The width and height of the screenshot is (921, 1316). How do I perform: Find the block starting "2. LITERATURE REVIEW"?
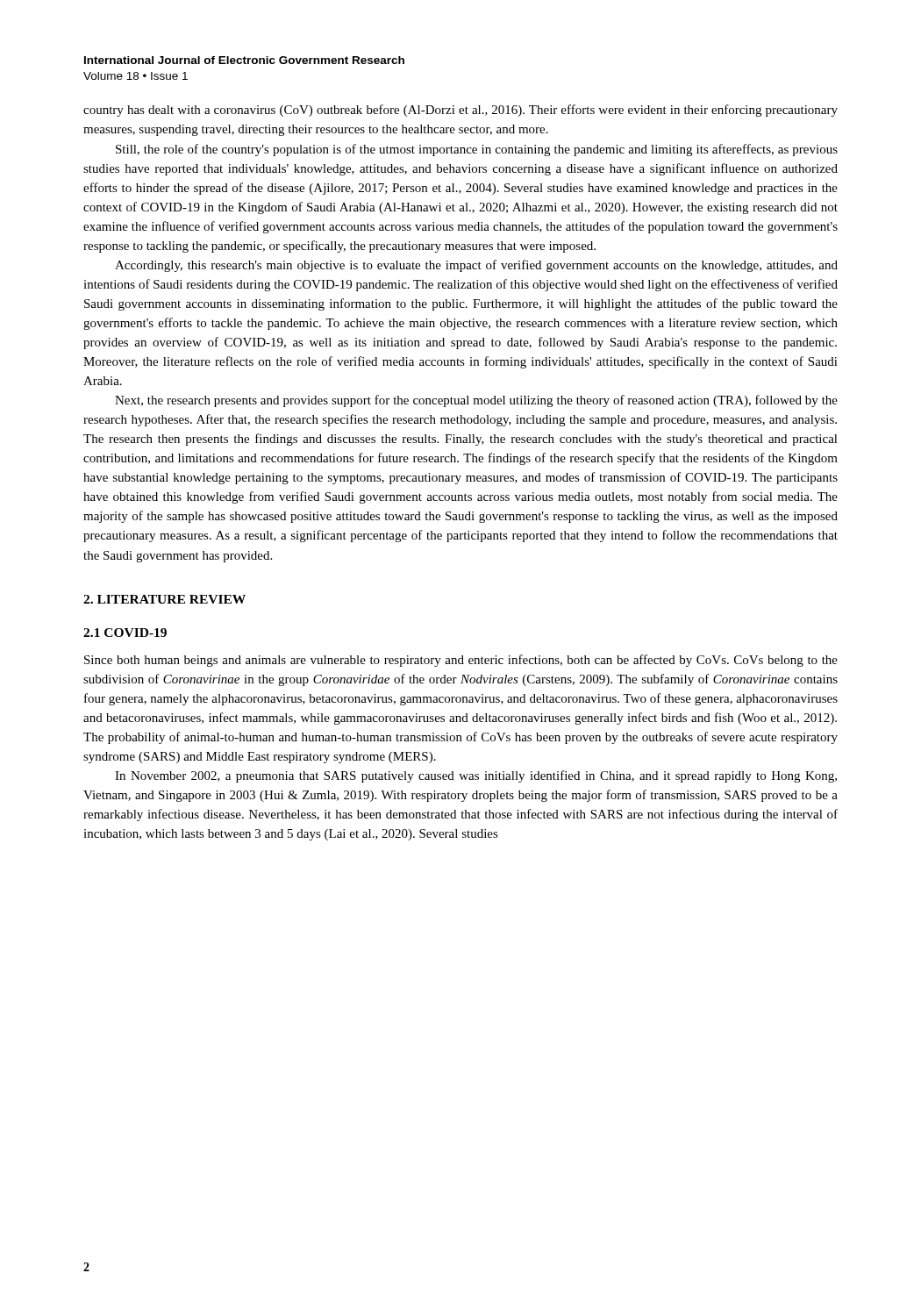click(165, 598)
